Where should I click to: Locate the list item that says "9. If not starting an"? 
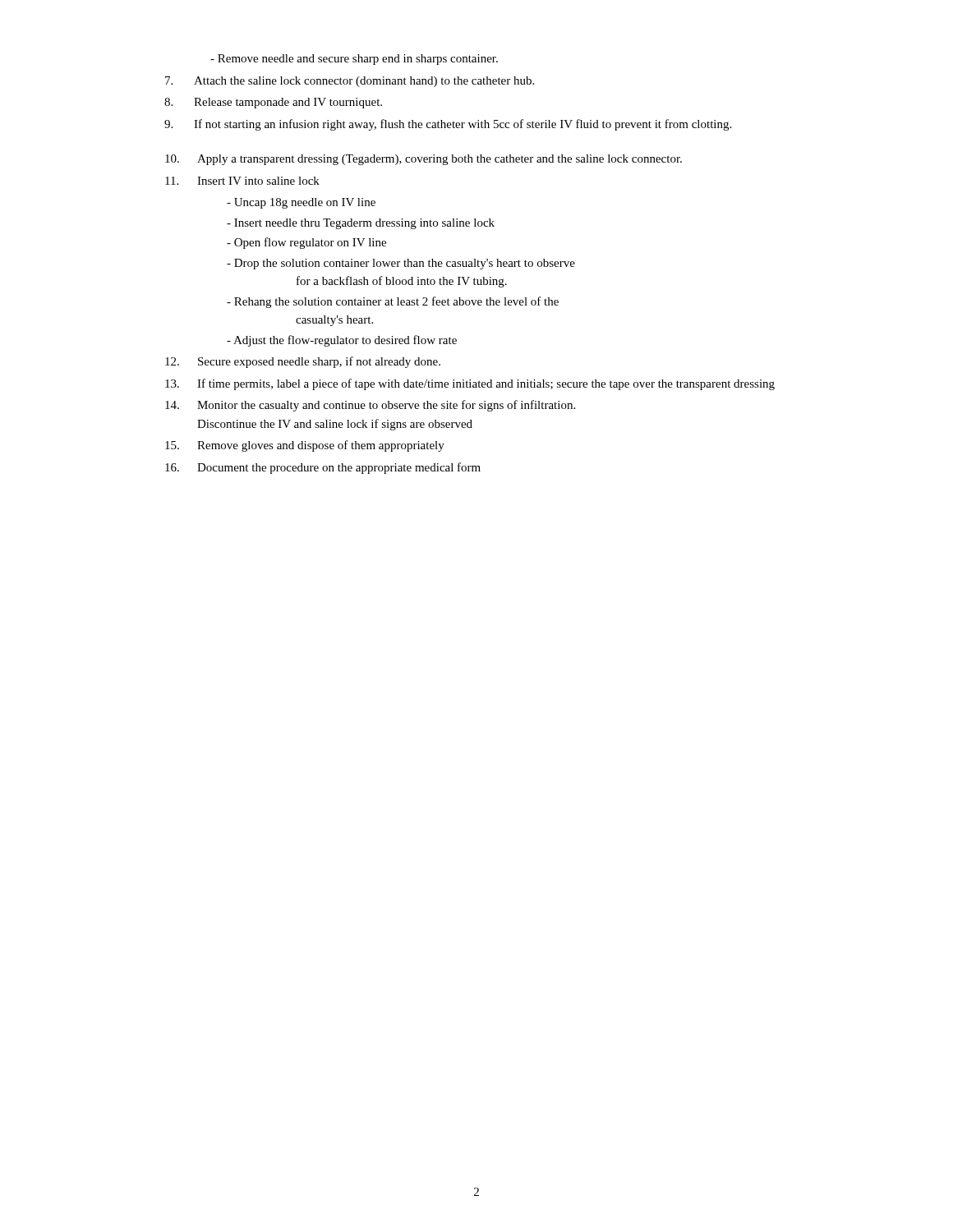493,124
